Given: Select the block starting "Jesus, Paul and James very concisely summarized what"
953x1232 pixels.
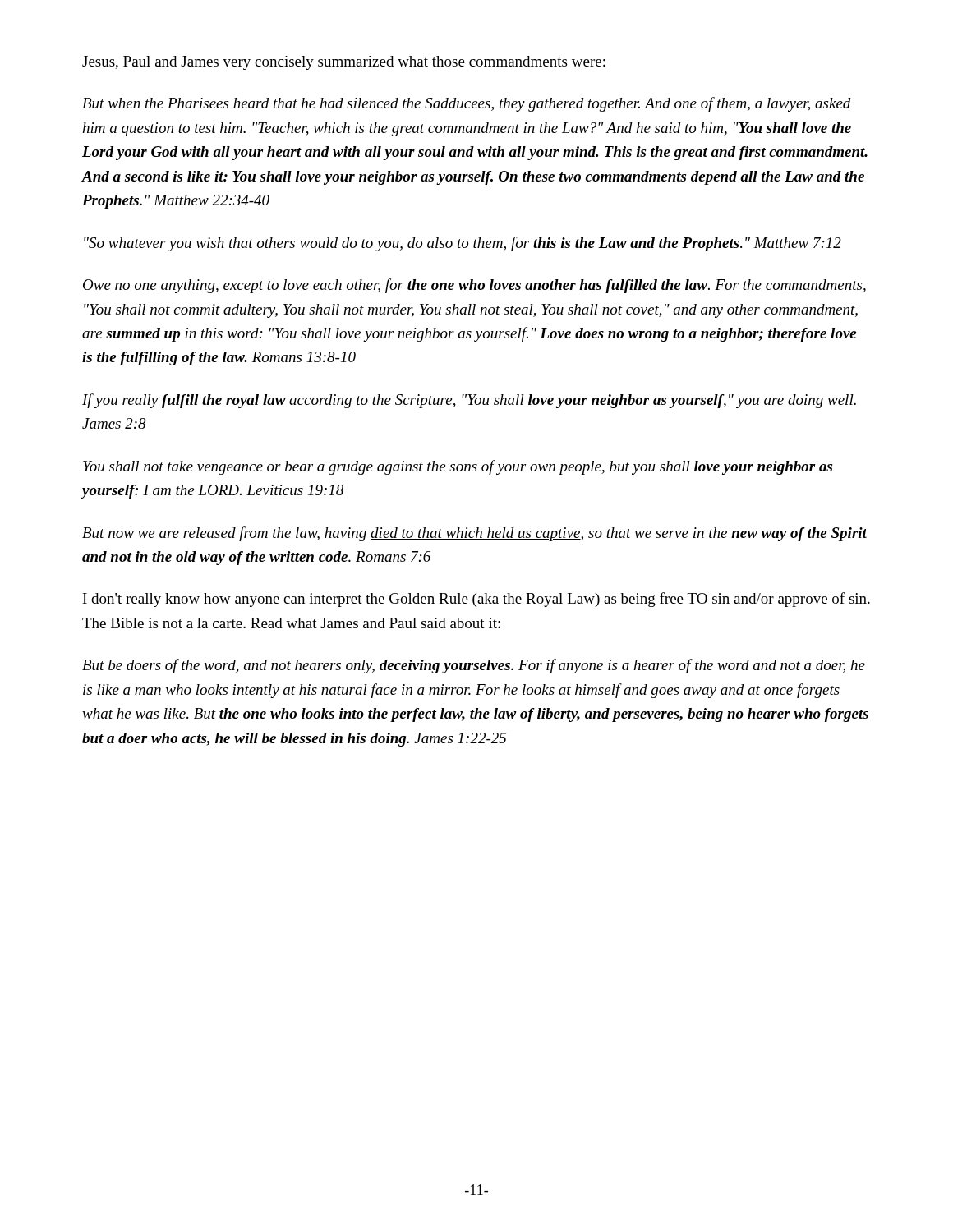Looking at the screenshot, I should point(476,61).
